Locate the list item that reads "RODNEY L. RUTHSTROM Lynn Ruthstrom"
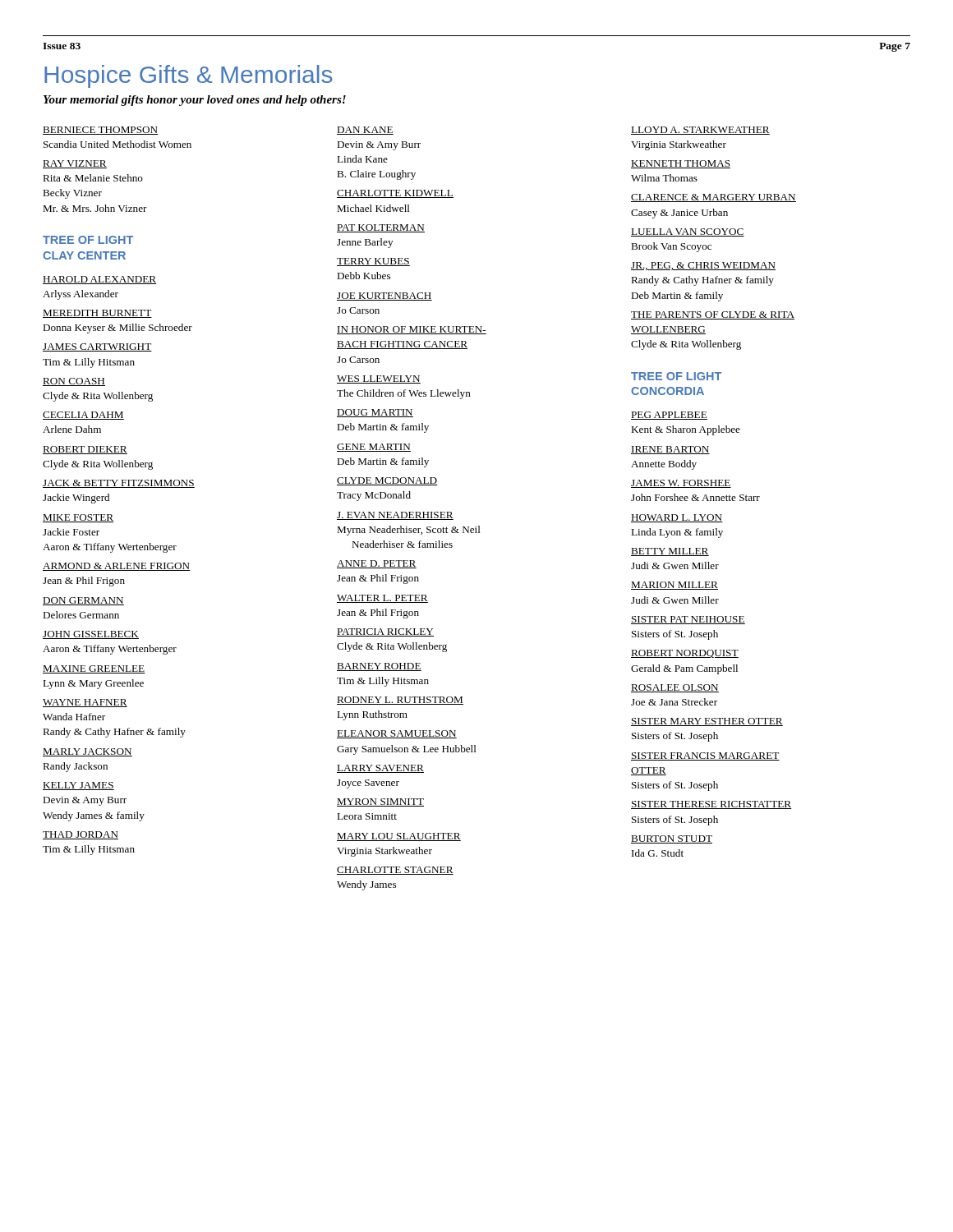Image resolution: width=953 pixels, height=1232 pixels. (400, 701)
